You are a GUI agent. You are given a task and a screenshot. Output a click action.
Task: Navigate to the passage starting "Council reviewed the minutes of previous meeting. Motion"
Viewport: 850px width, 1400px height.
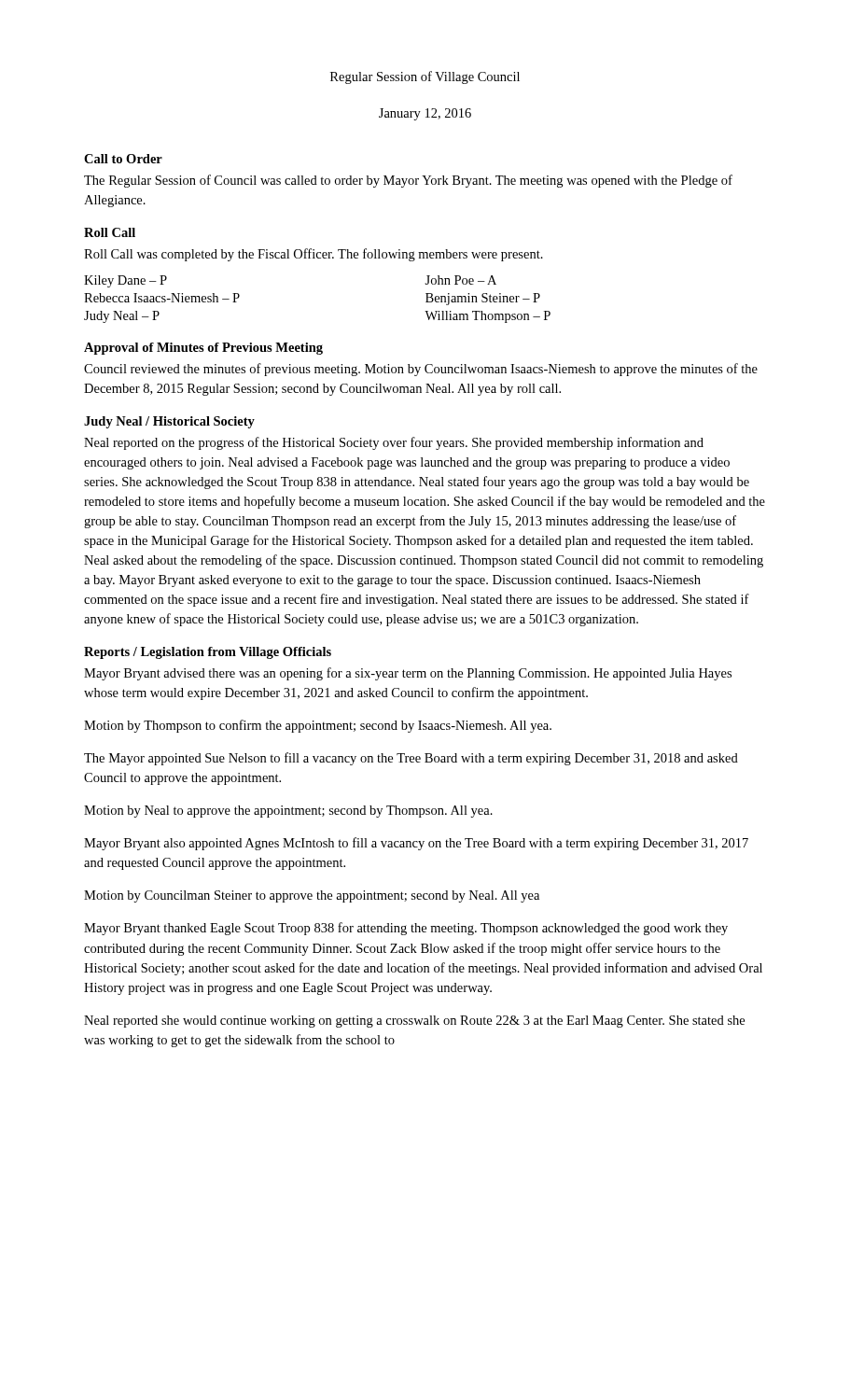(x=425, y=379)
